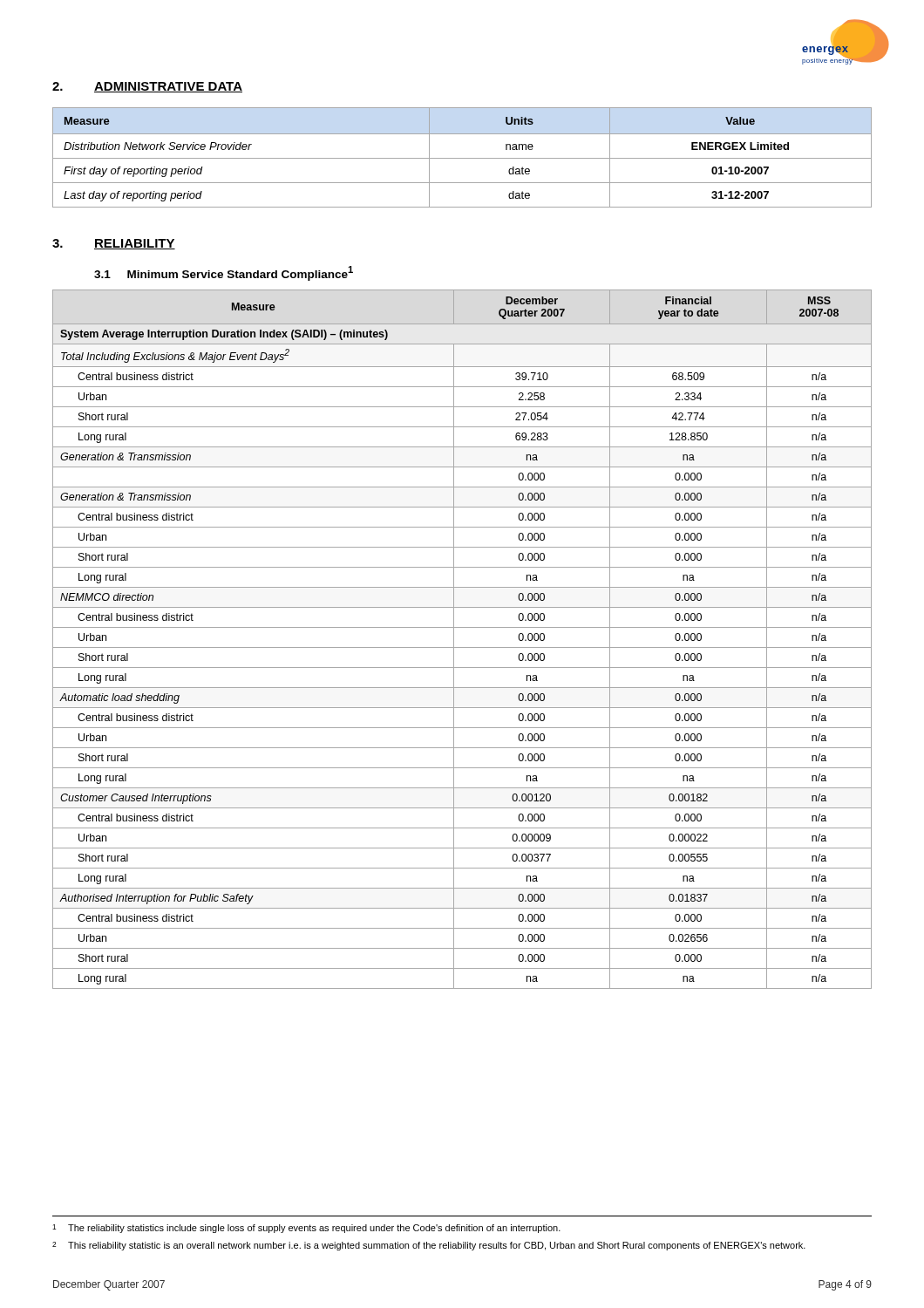
Task: Locate the footnote with the text "1 The reliability statistics include single loss"
Action: click(x=462, y=1229)
